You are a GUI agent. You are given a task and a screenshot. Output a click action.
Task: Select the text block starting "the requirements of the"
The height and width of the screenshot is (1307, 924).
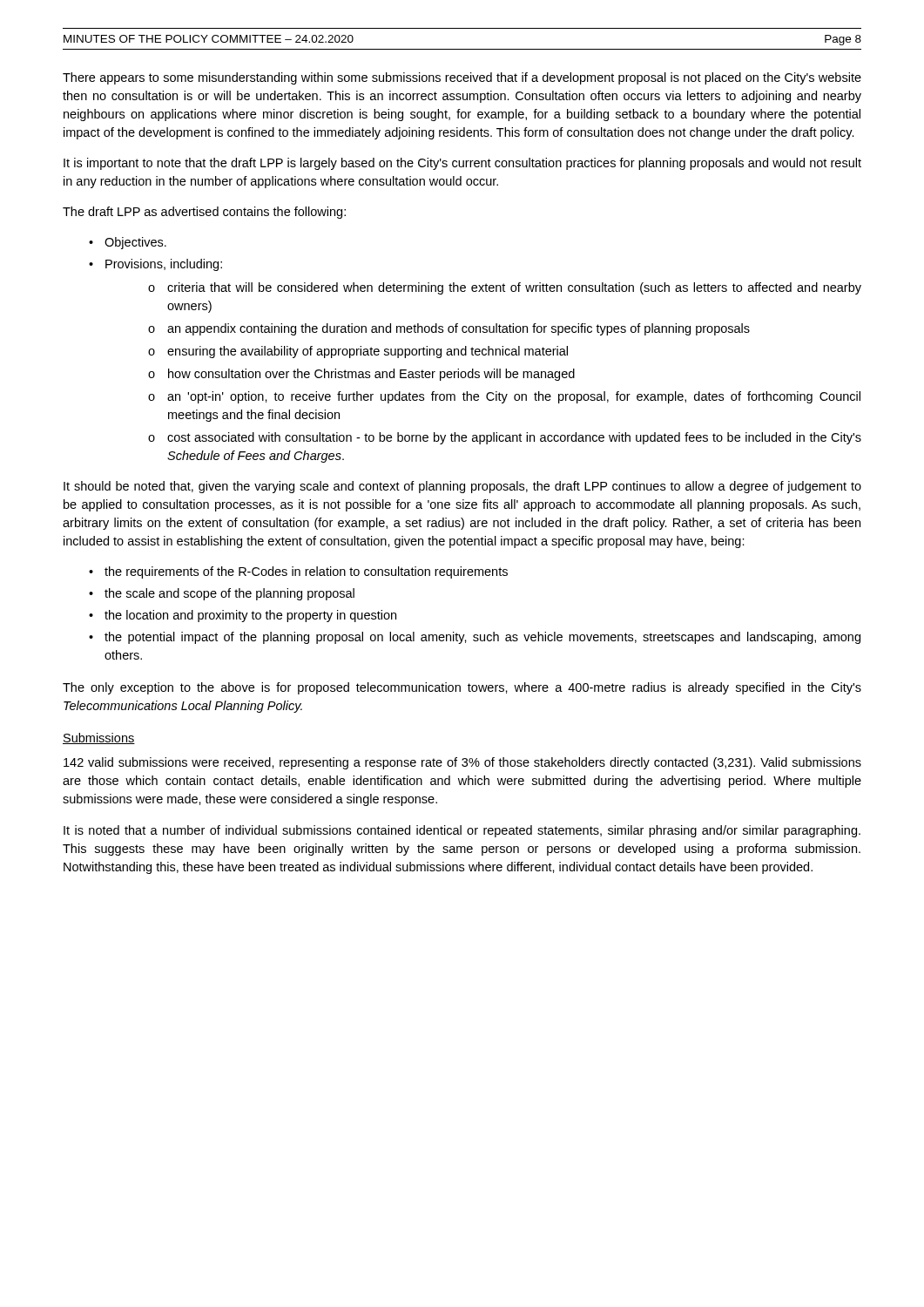(x=475, y=572)
